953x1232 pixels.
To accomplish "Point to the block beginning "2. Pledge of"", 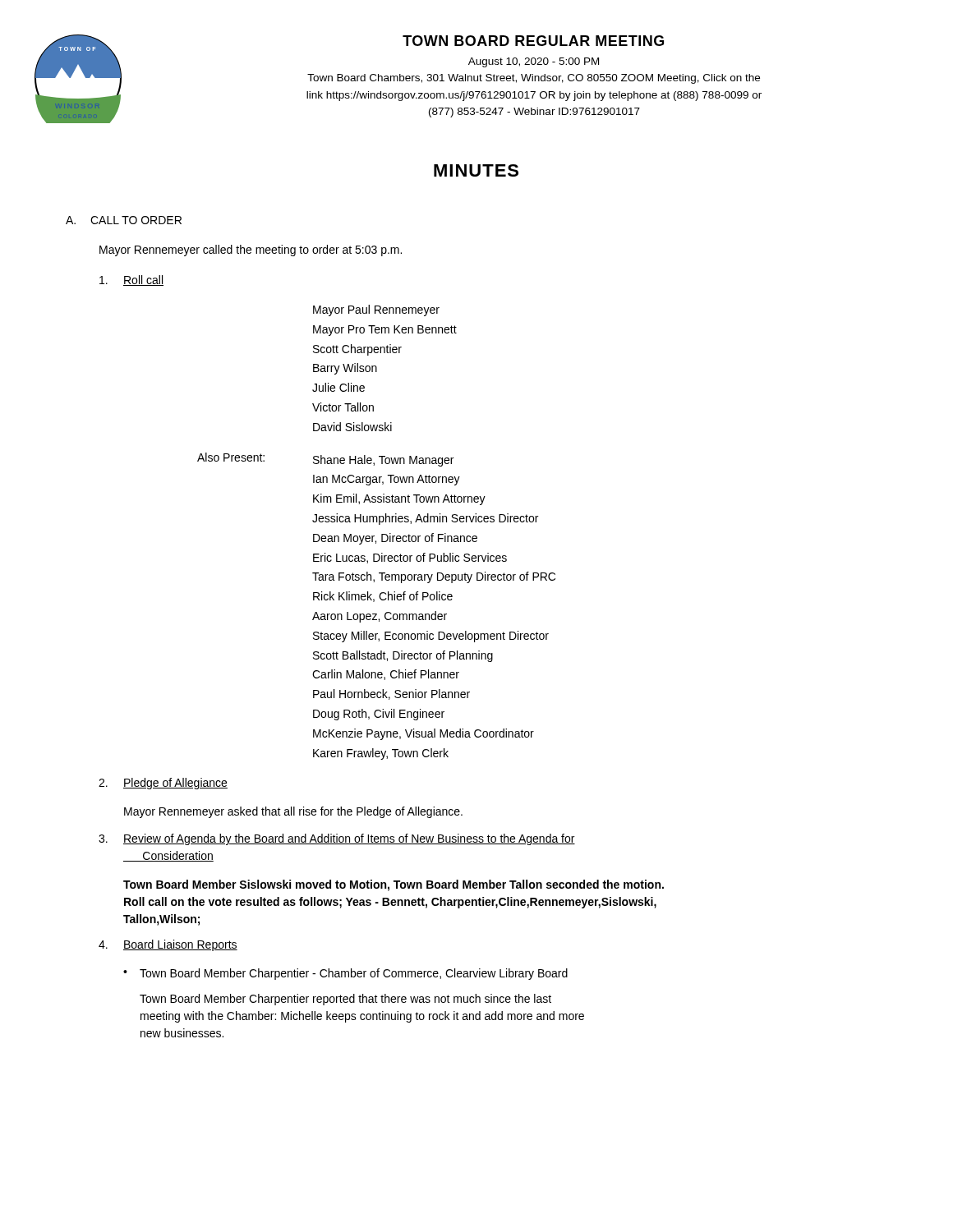I will 163,784.
